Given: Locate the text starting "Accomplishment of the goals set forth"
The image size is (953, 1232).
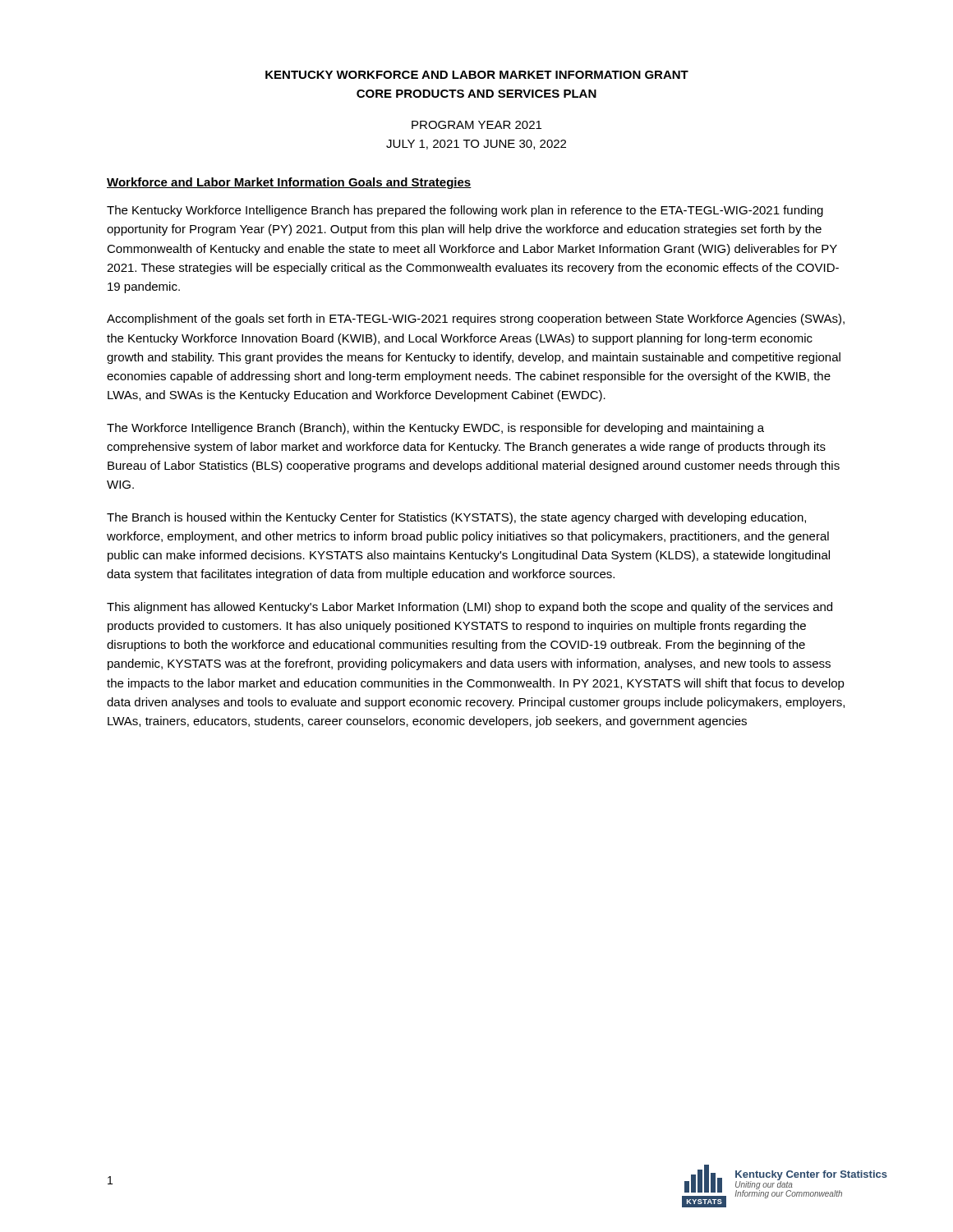Looking at the screenshot, I should click(476, 357).
